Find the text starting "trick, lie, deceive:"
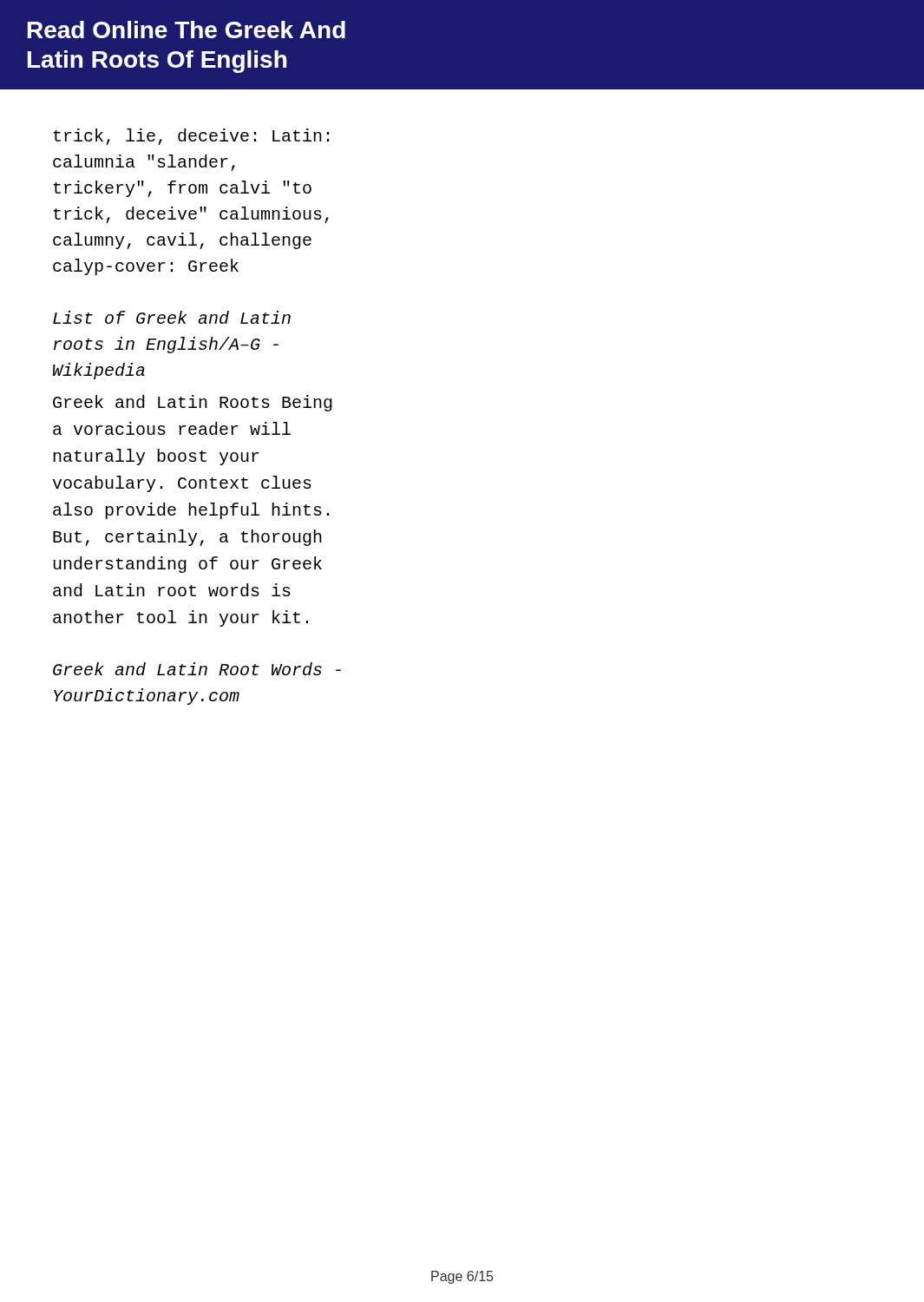Viewport: 924px width, 1302px height. [x=193, y=202]
